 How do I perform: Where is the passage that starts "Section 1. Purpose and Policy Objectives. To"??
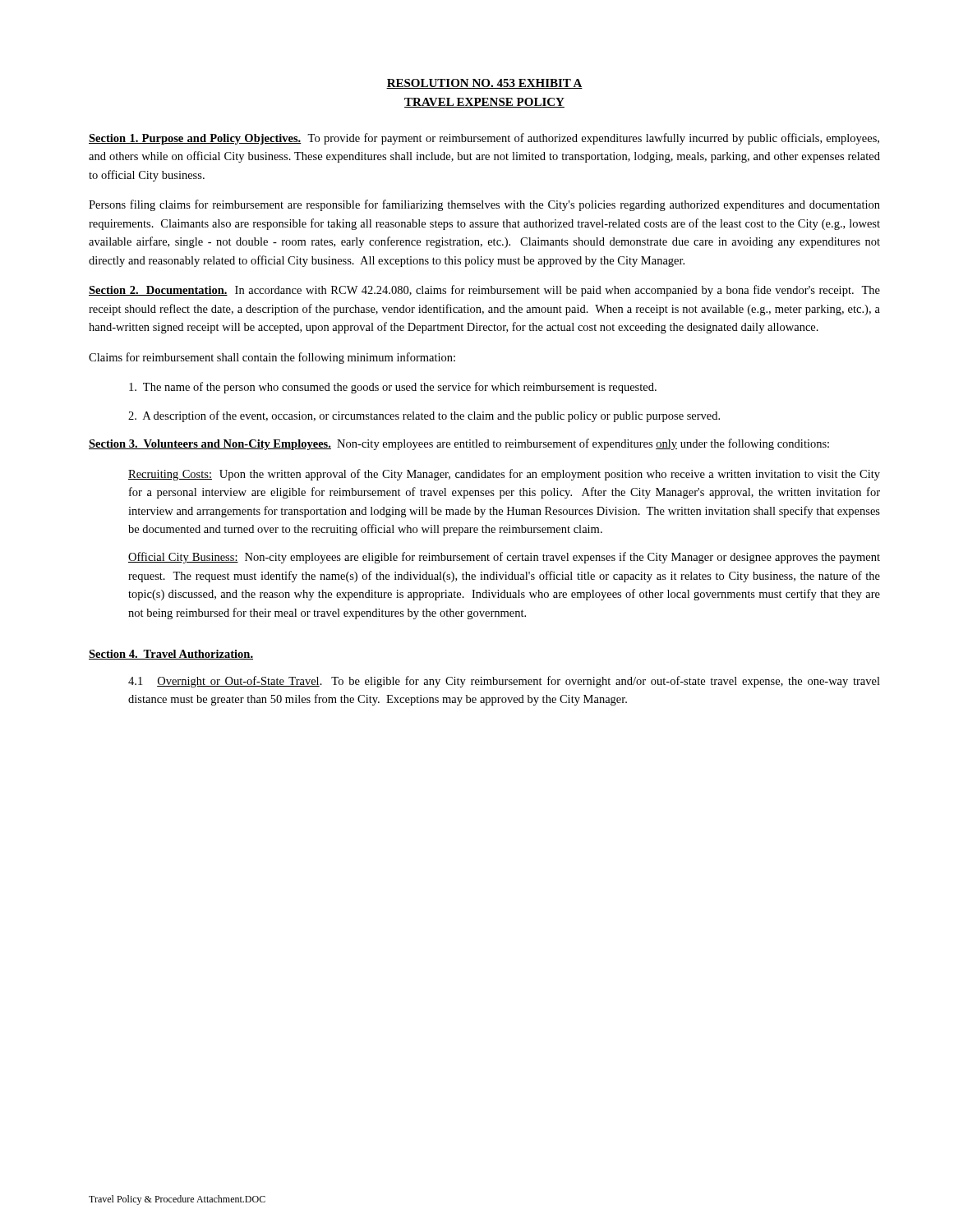[x=484, y=156]
